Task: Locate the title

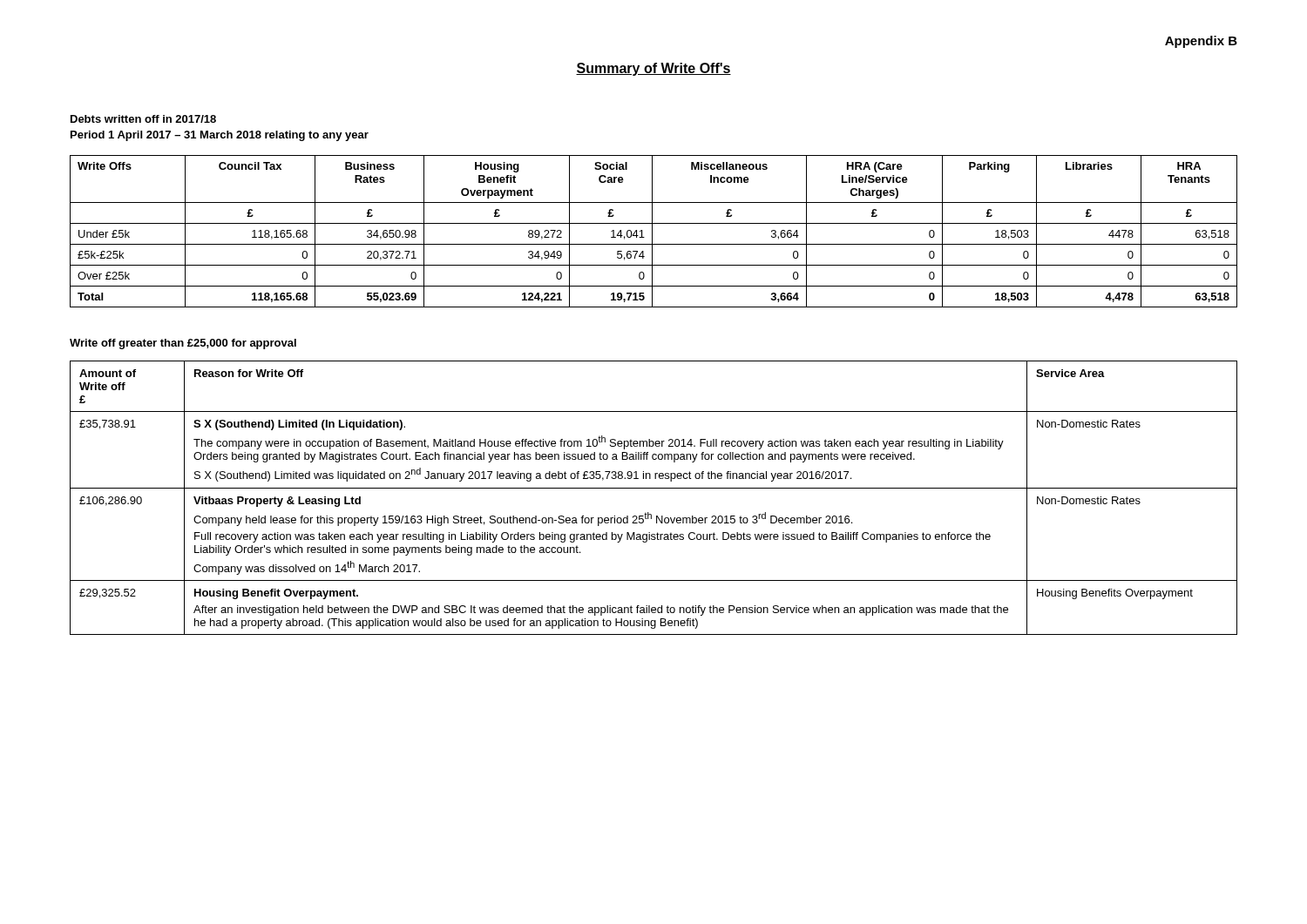Action: coord(654,69)
